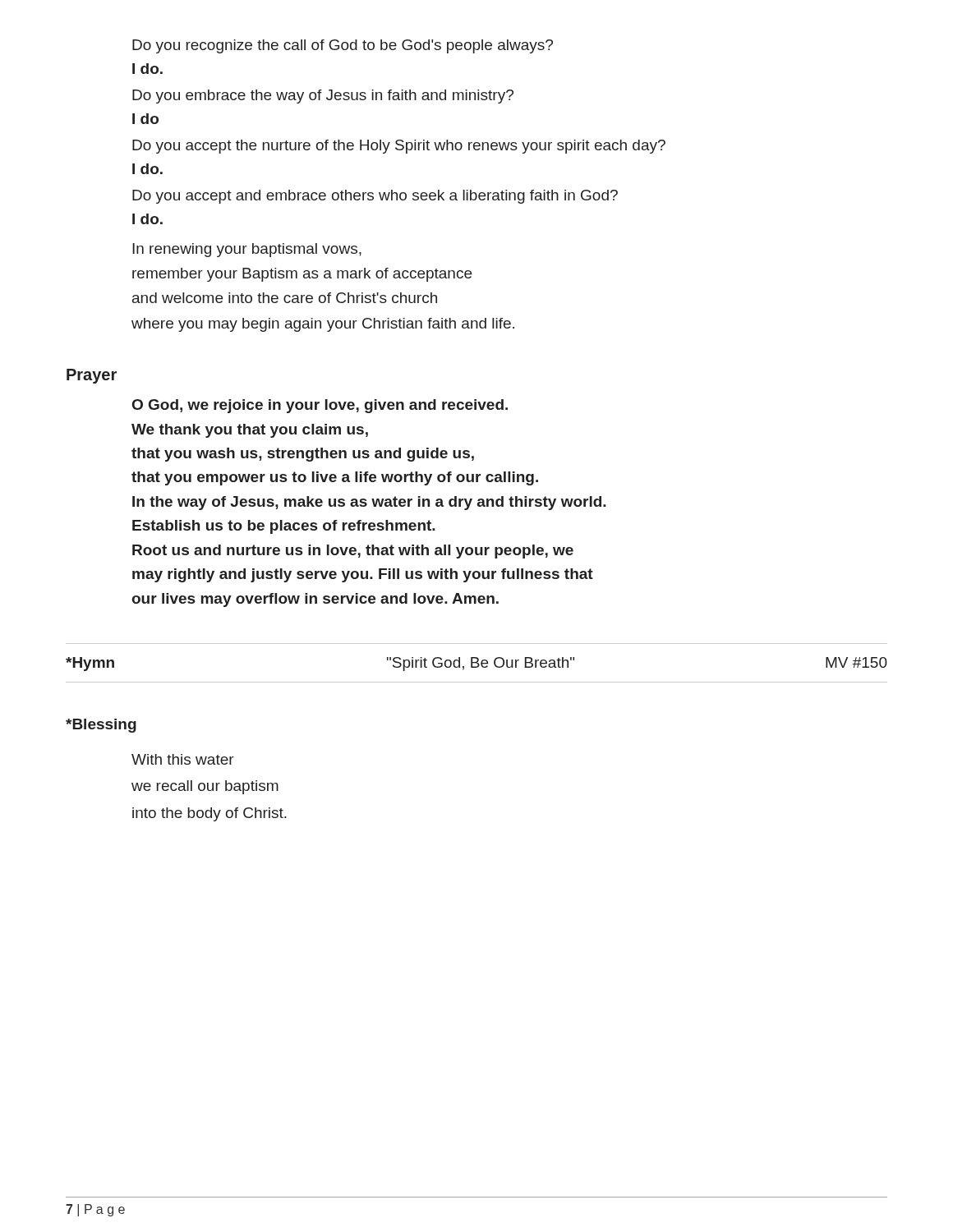The image size is (953, 1232).
Task: Point to the passage starting "Do you accept and"
Action: pos(509,207)
